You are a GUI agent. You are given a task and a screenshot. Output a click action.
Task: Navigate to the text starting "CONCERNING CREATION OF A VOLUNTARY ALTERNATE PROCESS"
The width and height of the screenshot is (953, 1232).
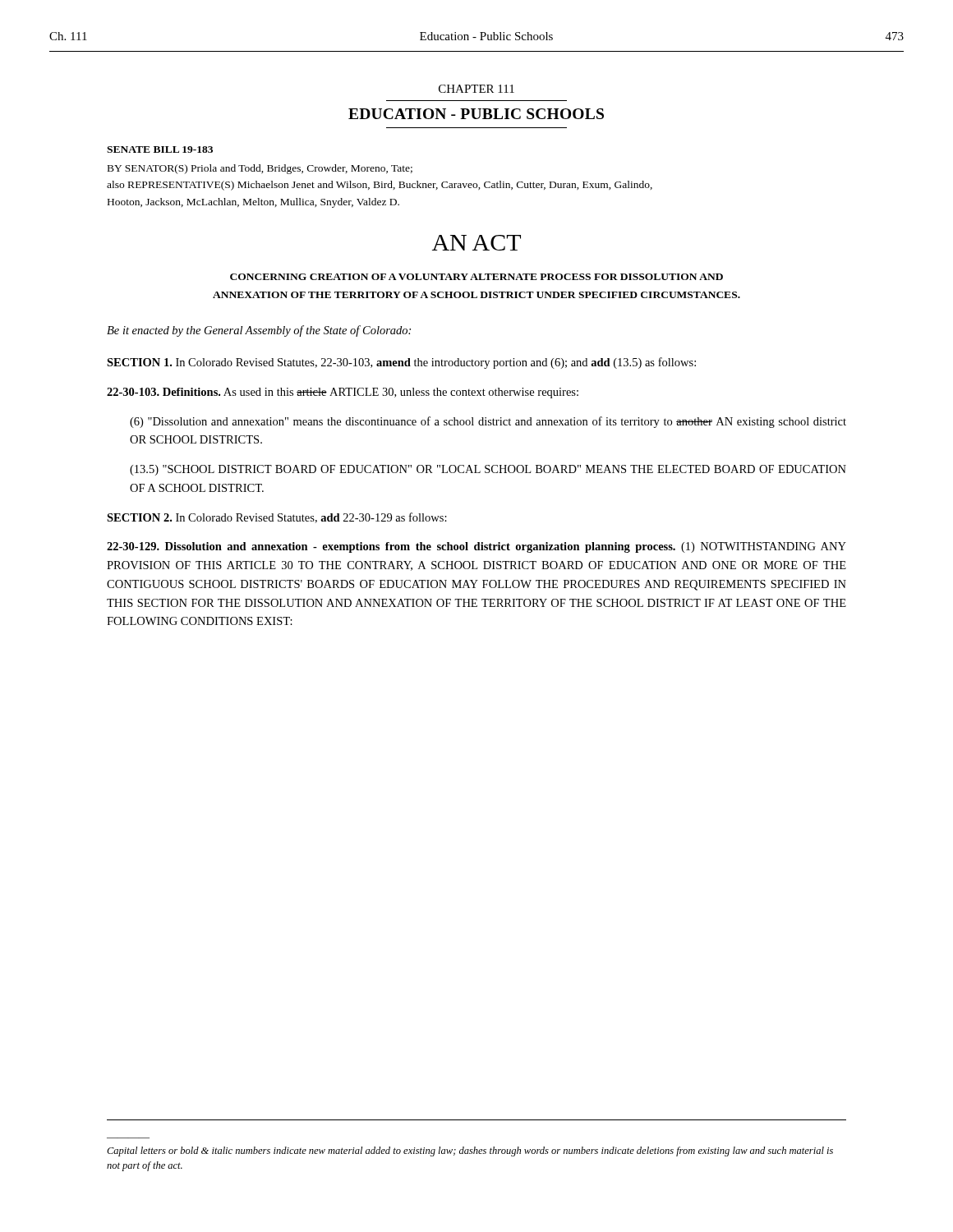coord(476,285)
